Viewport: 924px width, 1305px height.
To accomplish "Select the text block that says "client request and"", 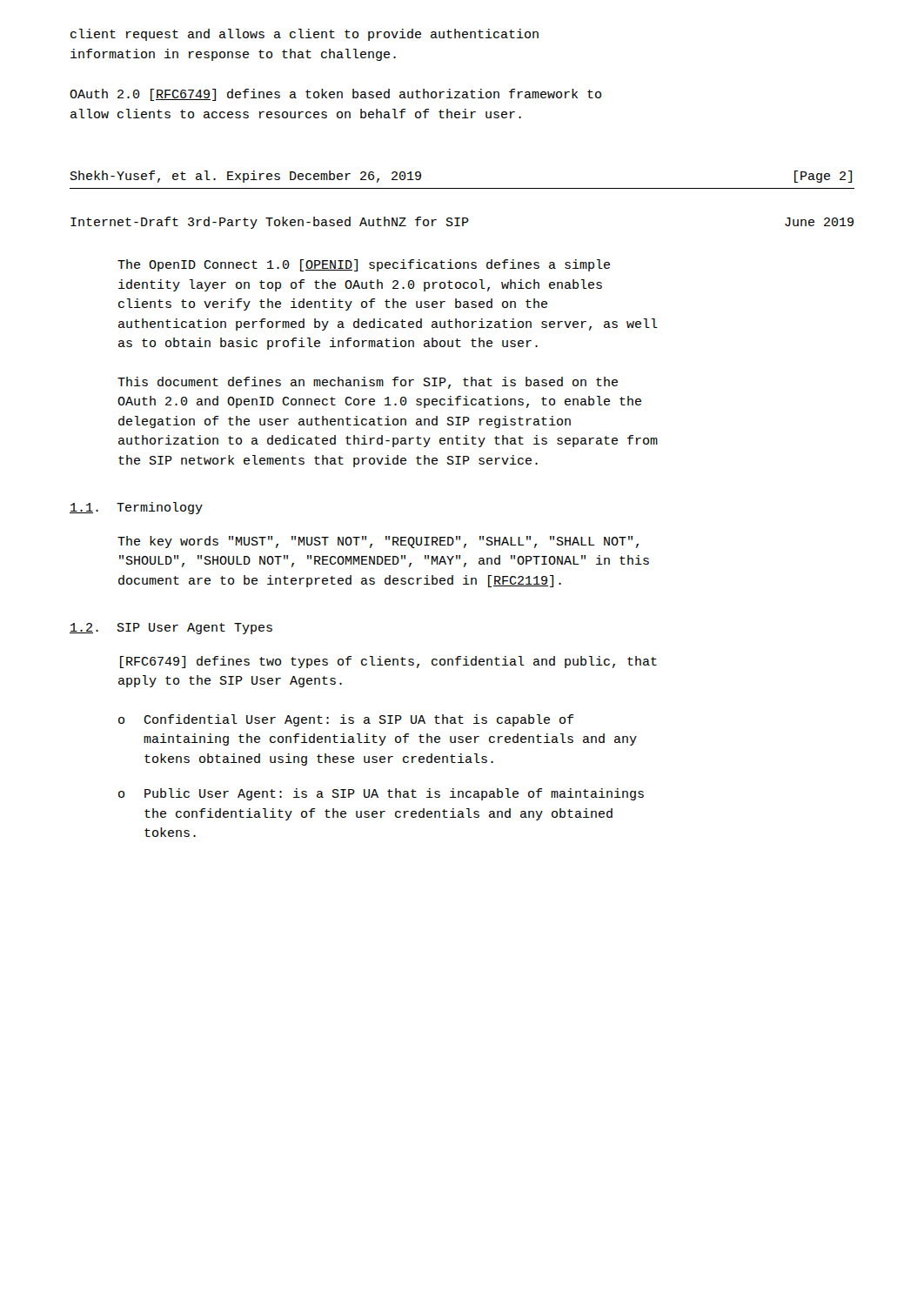I will click(x=305, y=45).
